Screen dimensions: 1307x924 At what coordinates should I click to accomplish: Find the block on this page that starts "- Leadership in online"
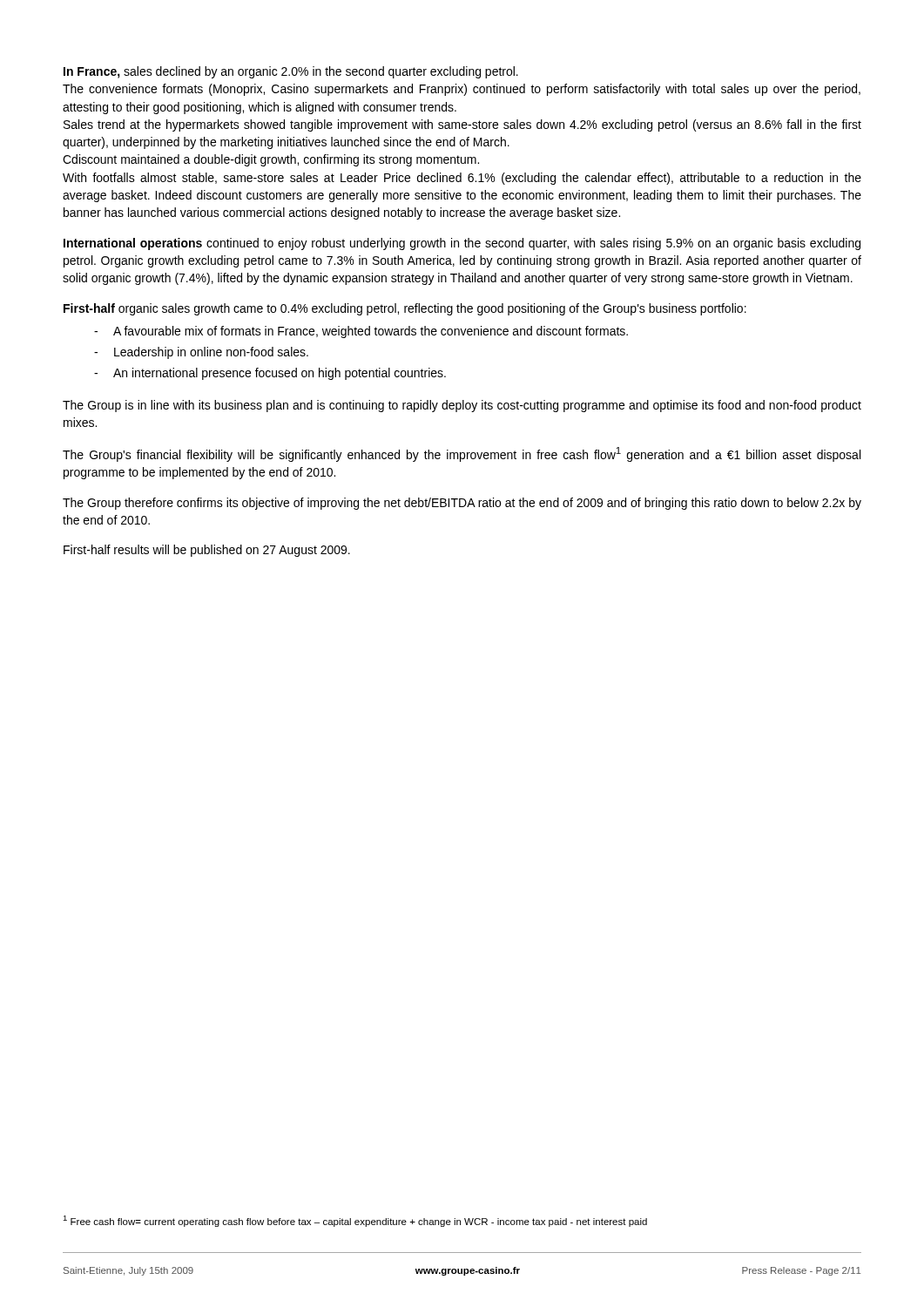pyautogui.click(x=202, y=352)
